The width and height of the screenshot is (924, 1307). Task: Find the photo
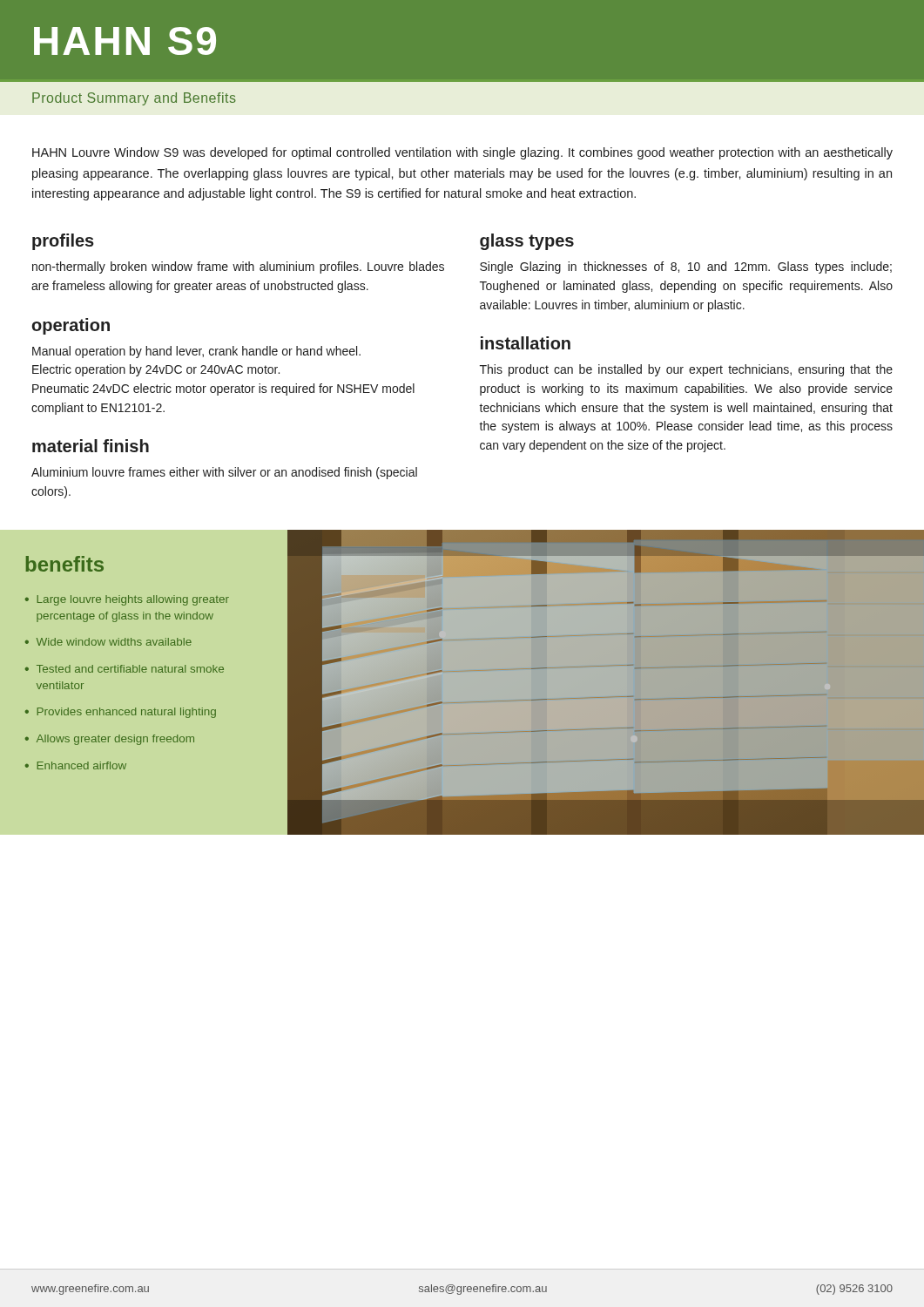pyautogui.click(x=606, y=682)
